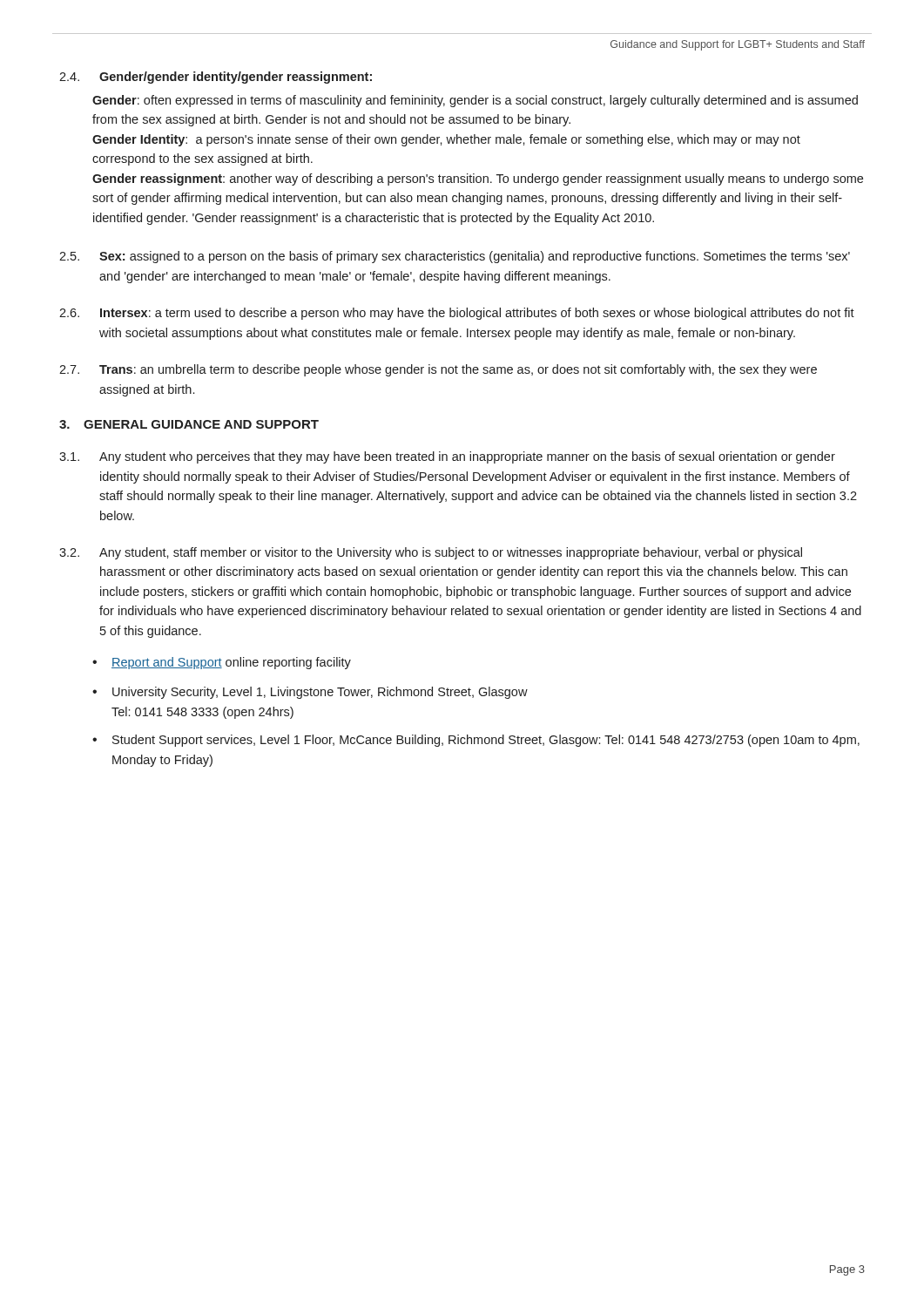Navigate to the block starting "5. Sex: assigned to a person on"
Screen dimensions: 1307x924
point(462,266)
